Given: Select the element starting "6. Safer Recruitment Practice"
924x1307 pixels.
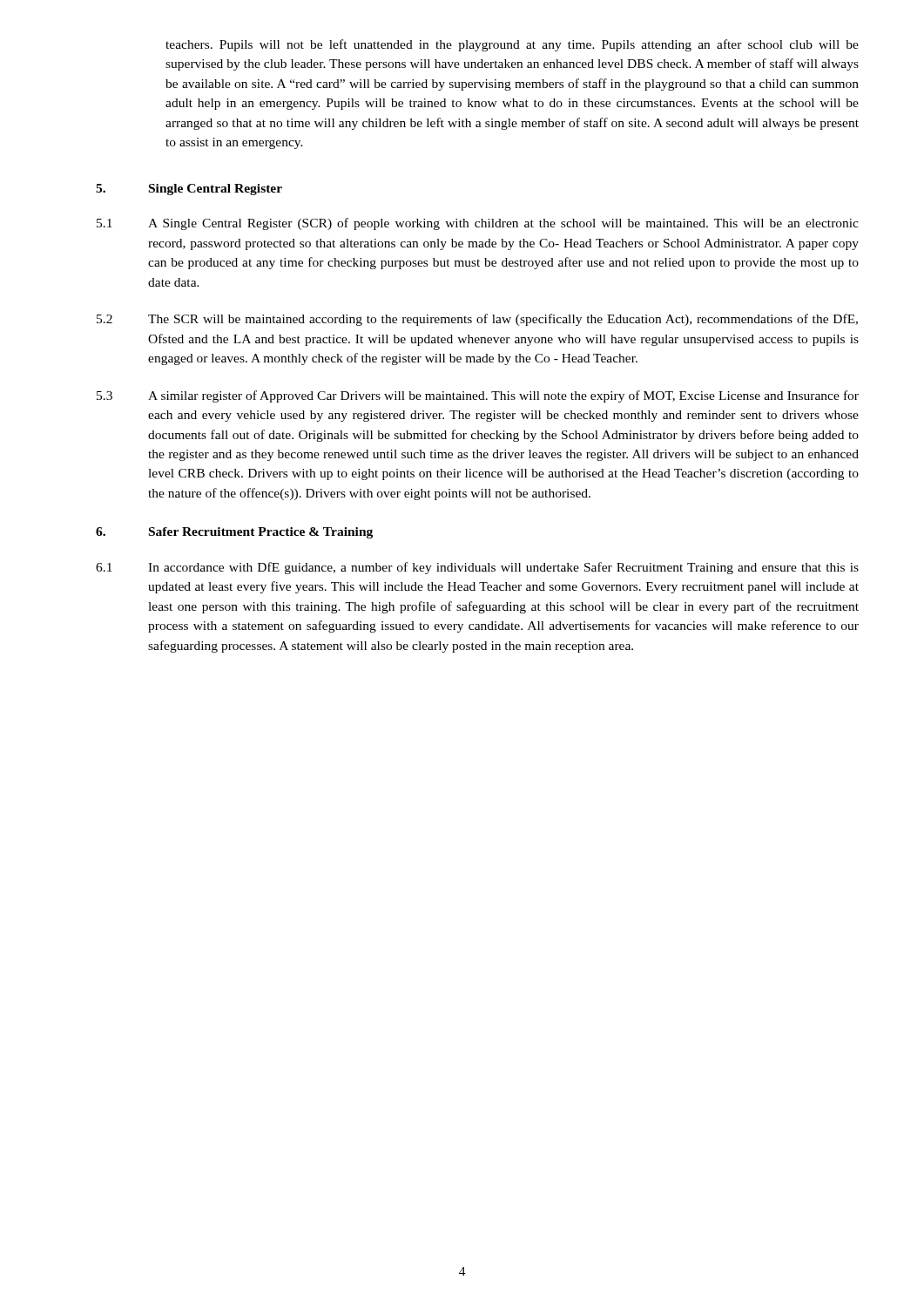Looking at the screenshot, I should click(234, 532).
